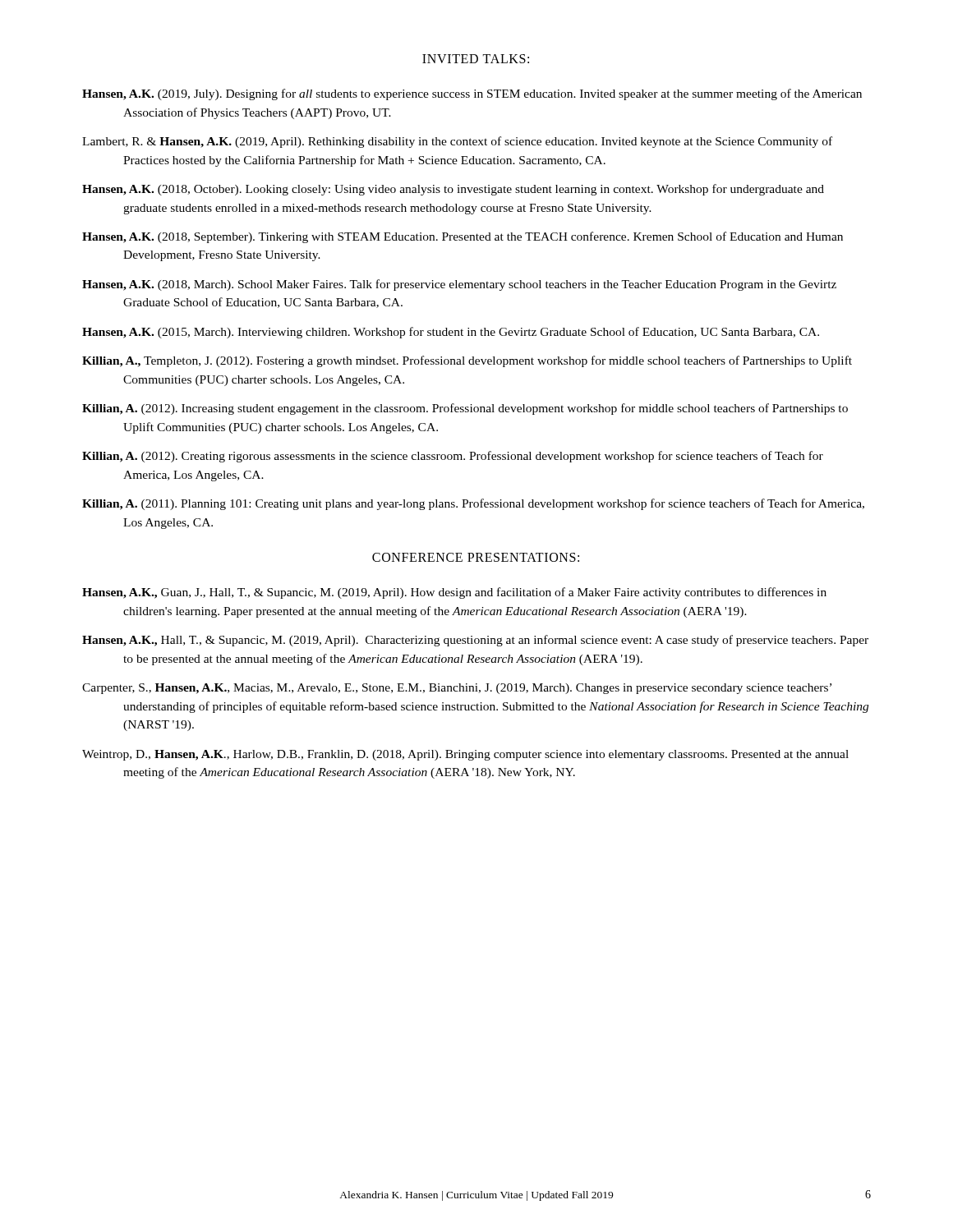This screenshot has width=953, height=1232.
Task: Point to the block beginning "Hansen, A.K., Guan, J., Hall, T., & Supancic,"
Action: [454, 601]
